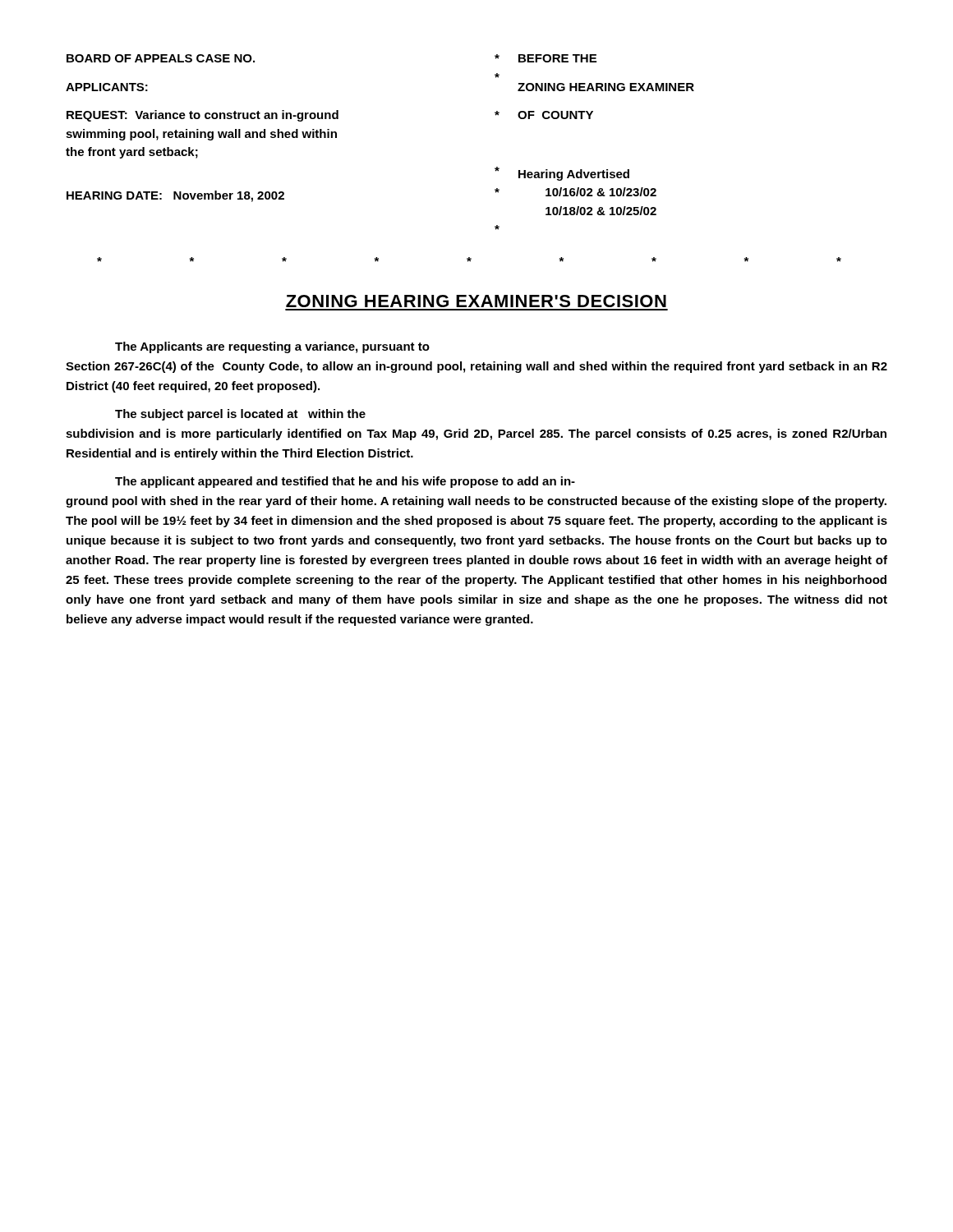Locate the text block that reads "The Applicants are requesting a variance, pursuant"

pyautogui.click(x=476, y=364)
